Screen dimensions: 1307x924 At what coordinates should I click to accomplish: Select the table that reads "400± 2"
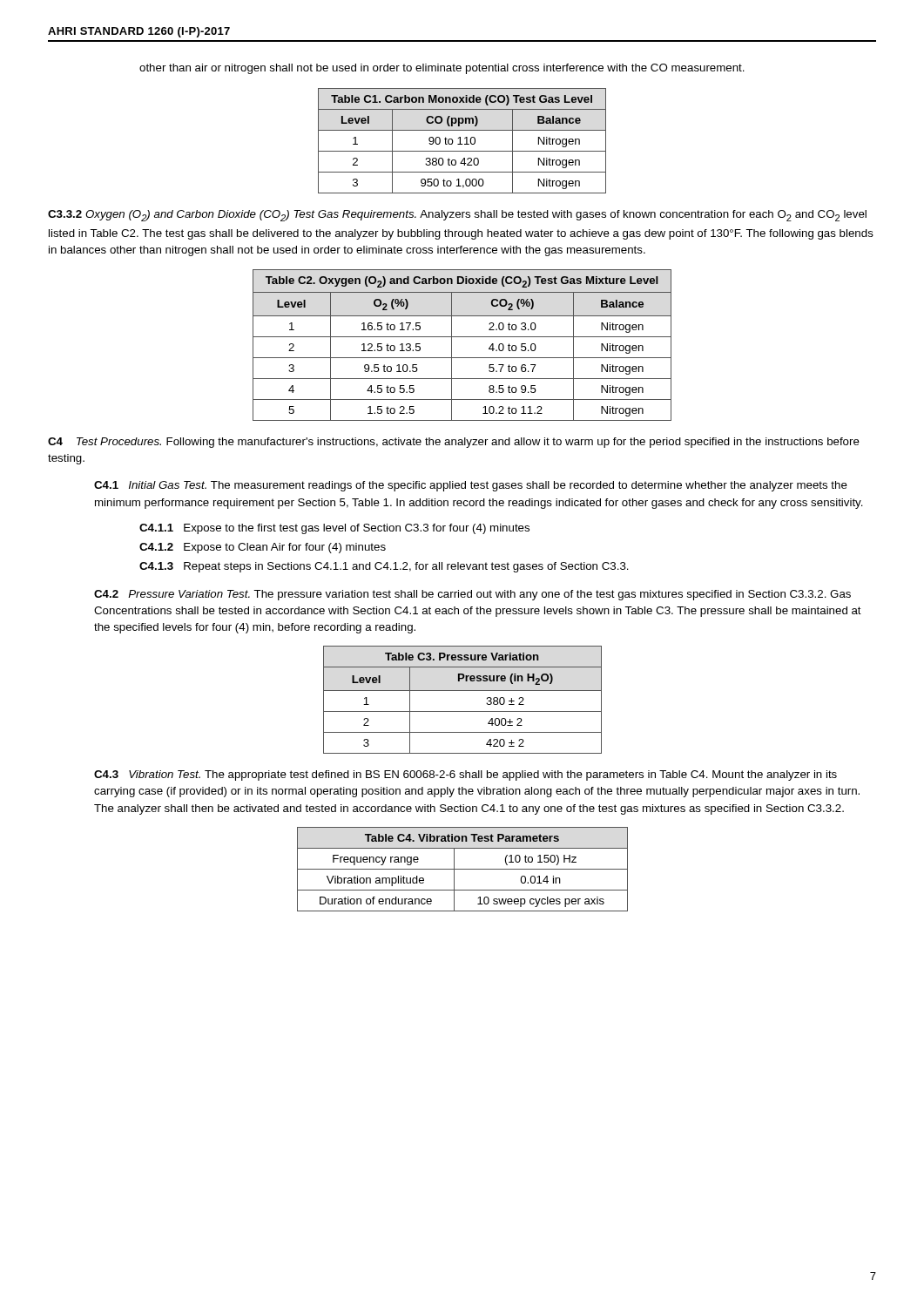(462, 700)
